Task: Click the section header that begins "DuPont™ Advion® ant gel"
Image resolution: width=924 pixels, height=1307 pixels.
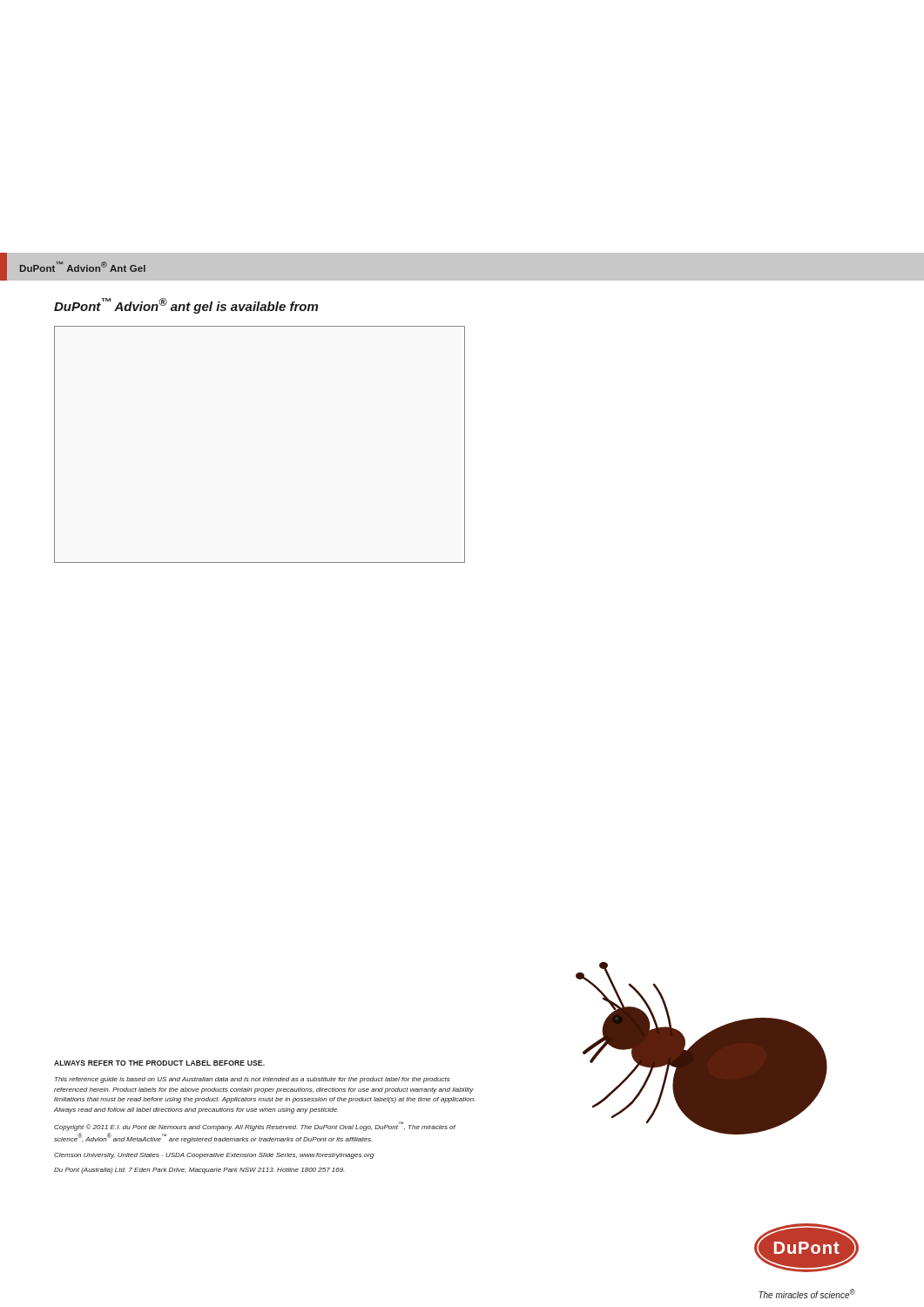Action: 186,305
